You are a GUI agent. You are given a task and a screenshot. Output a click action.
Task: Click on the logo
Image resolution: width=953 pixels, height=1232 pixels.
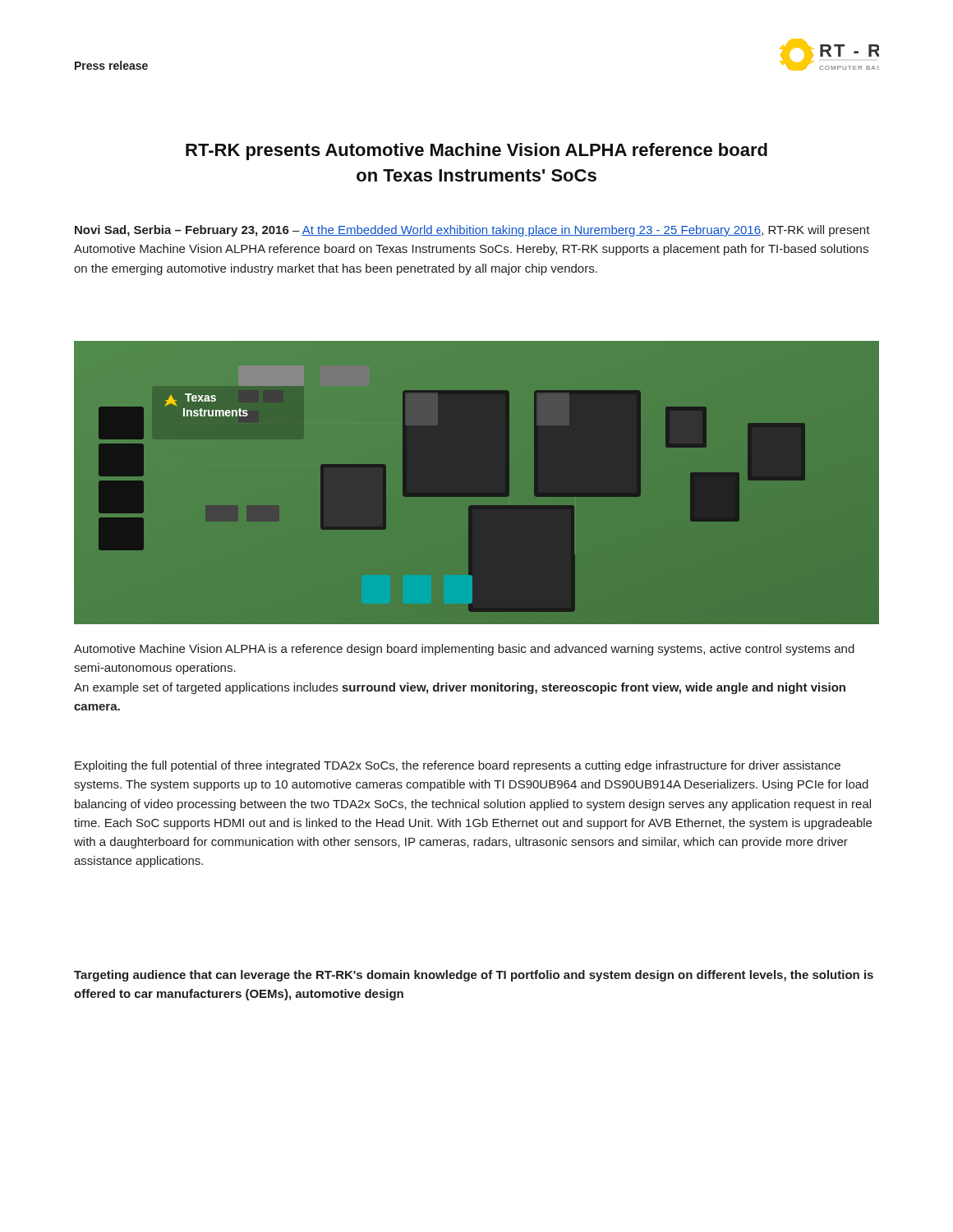[819, 77]
